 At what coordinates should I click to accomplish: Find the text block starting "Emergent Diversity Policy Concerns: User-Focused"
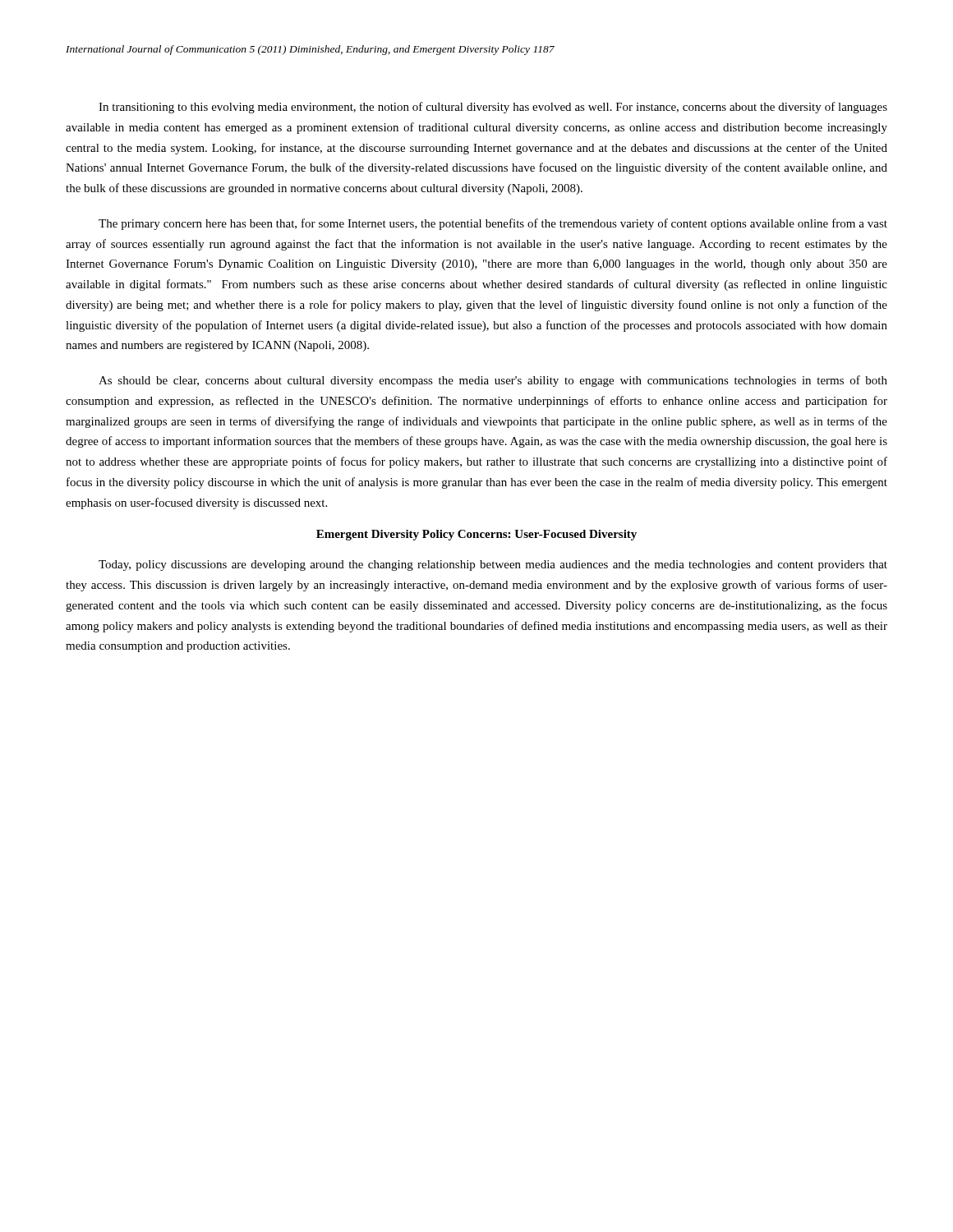point(476,534)
